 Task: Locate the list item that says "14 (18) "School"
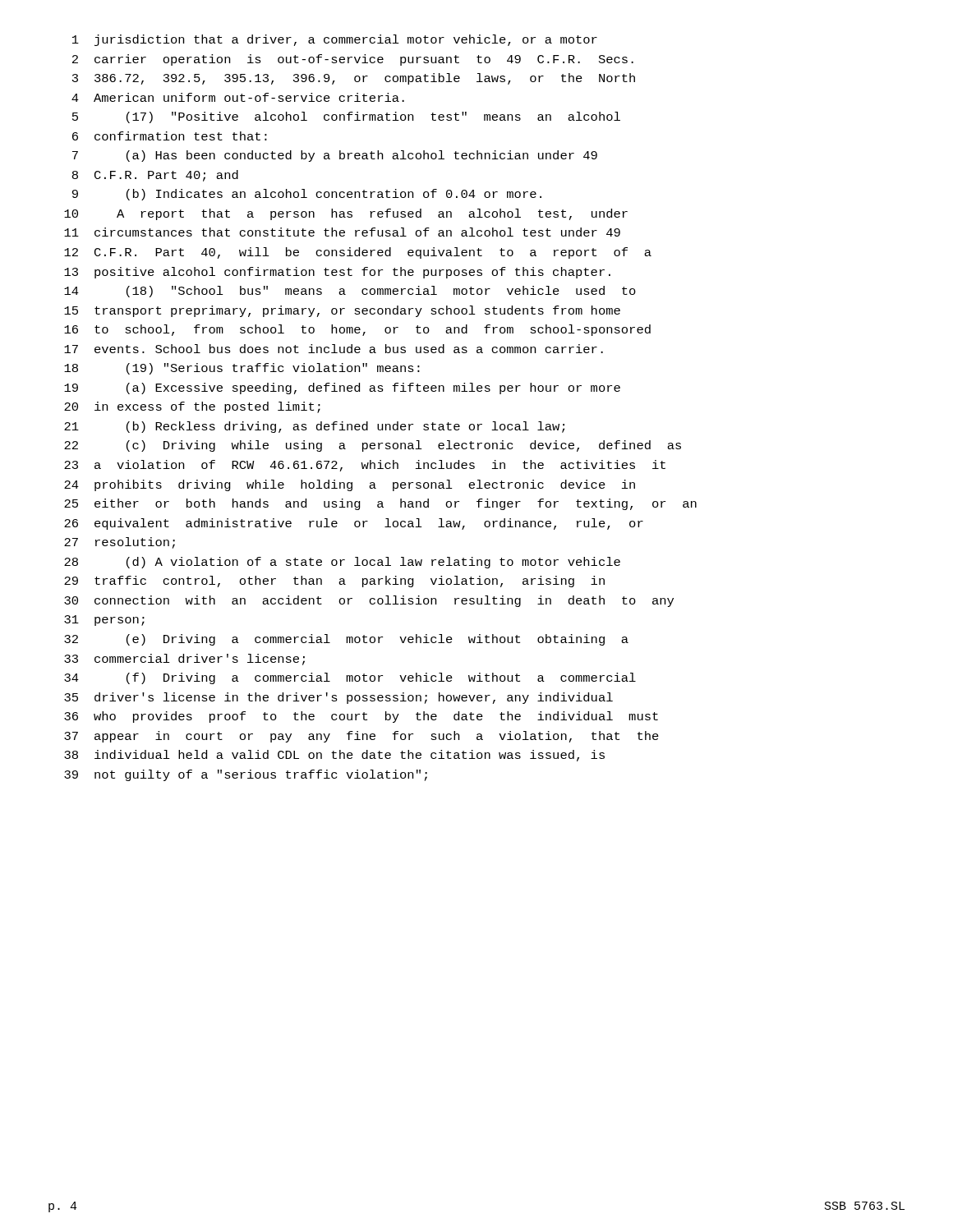click(x=476, y=292)
